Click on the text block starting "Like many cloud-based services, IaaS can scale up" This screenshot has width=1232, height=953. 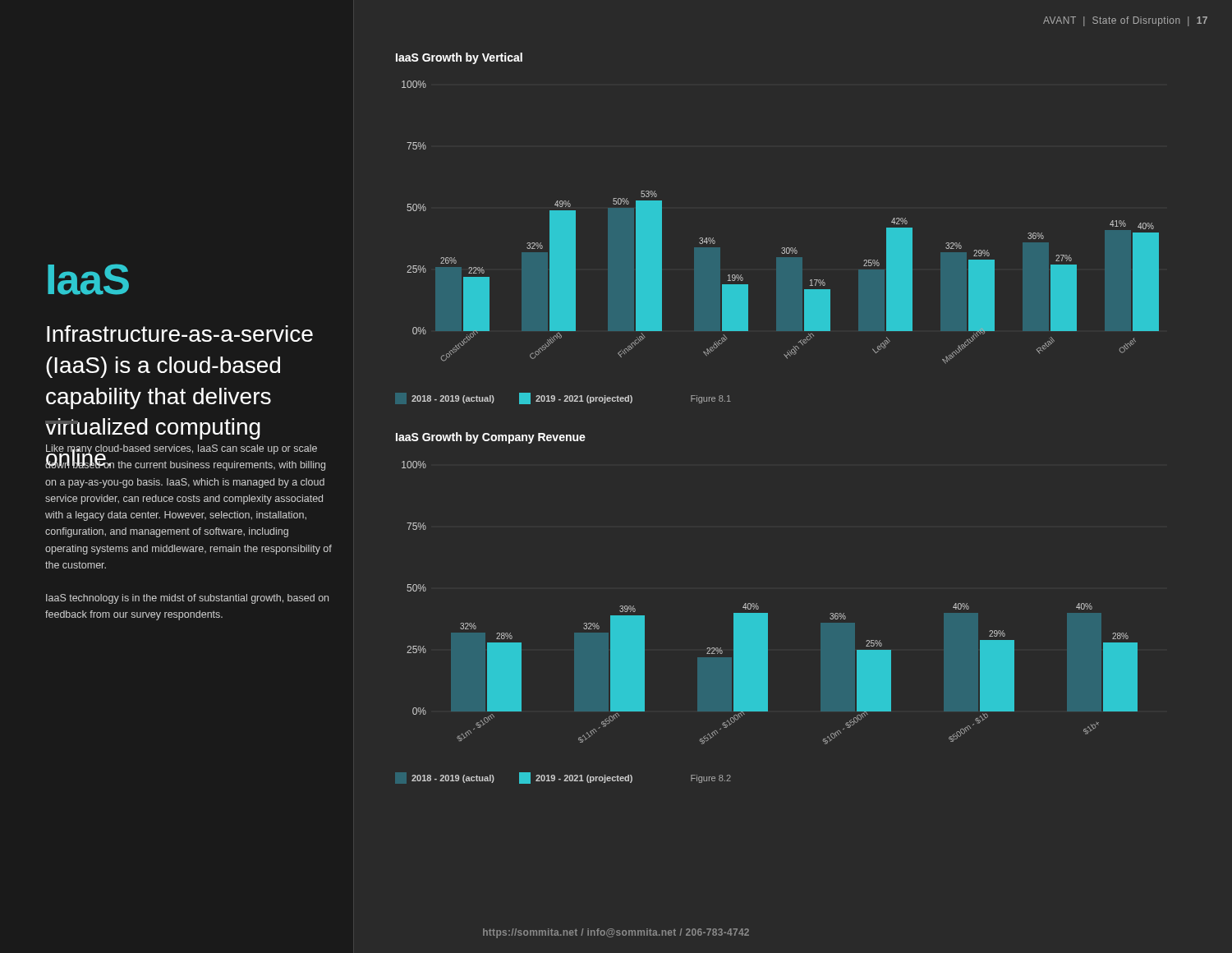[x=188, y=507]
